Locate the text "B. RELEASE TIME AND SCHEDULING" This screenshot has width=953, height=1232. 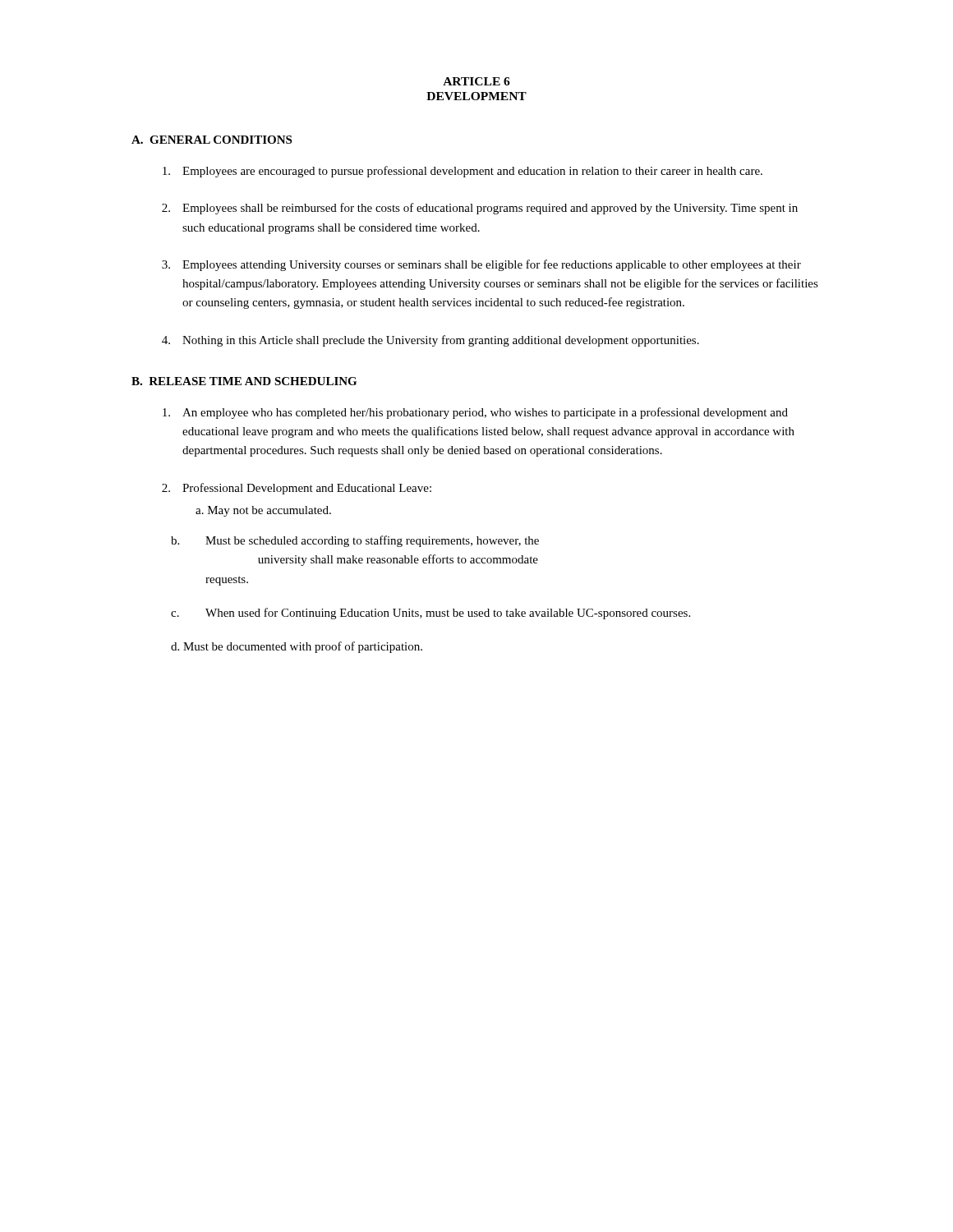[x=244, y=381]
